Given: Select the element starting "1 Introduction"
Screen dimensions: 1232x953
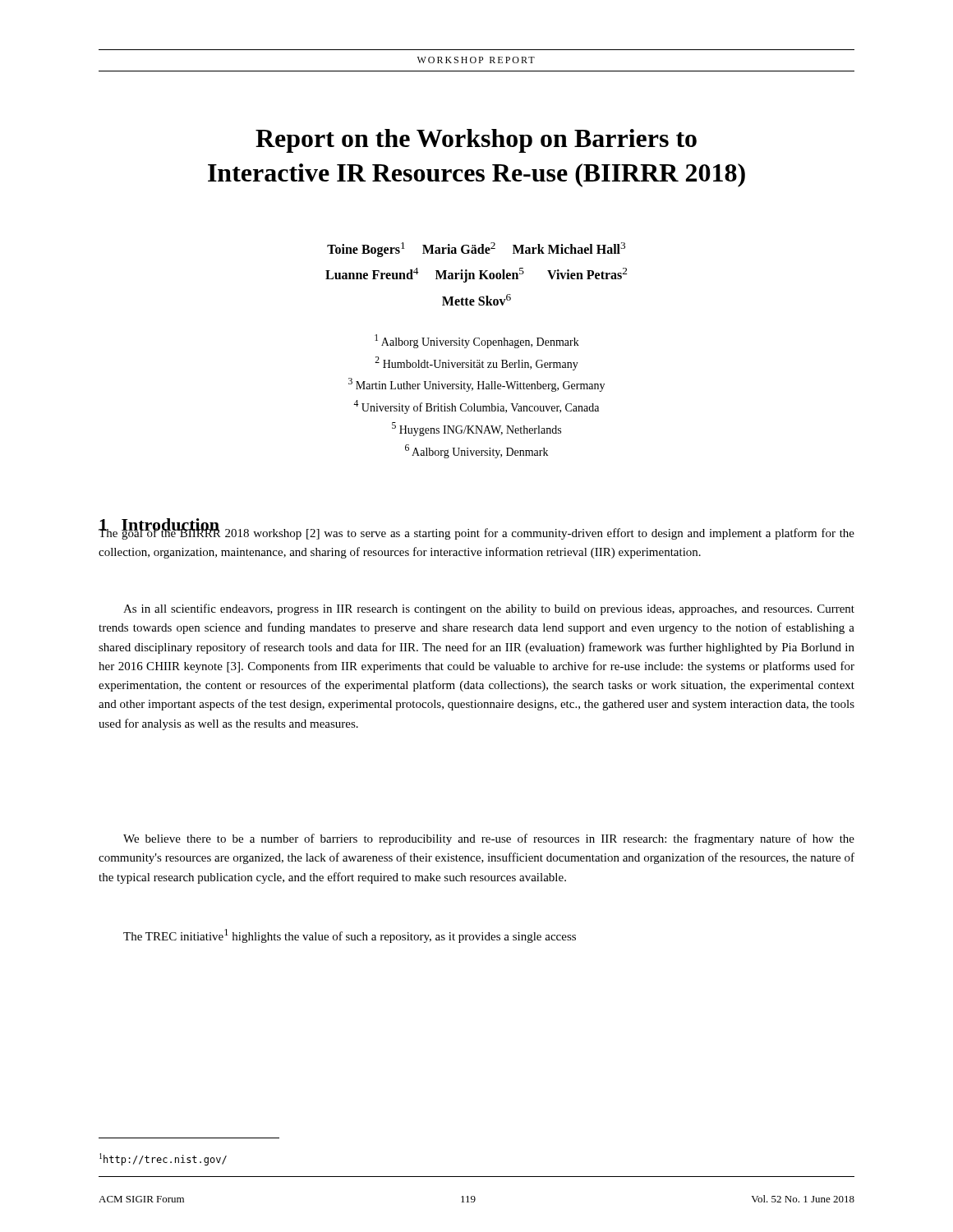Looking at the screenshot, I should (x=159, y=524).
